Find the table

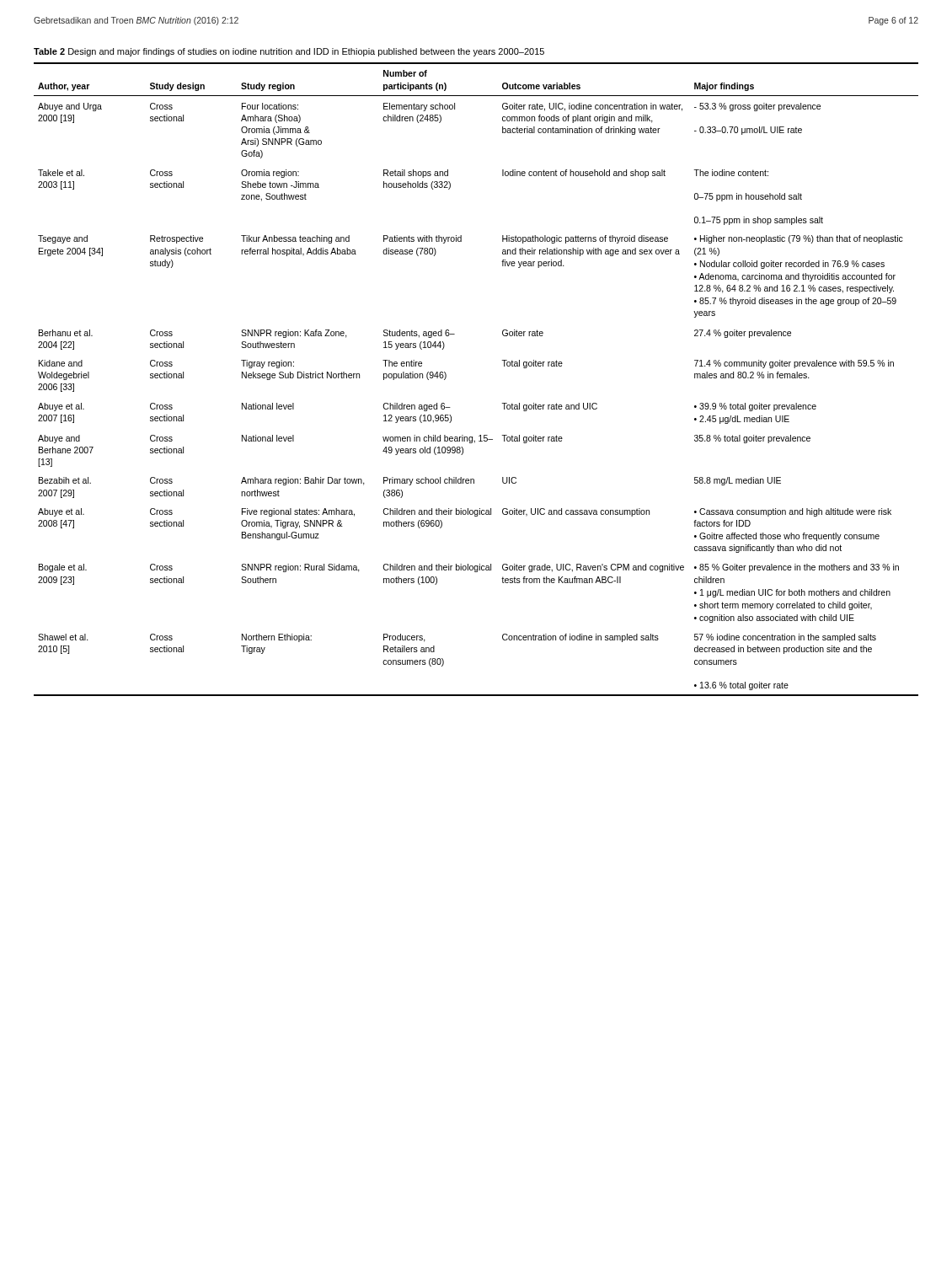click(476, 379)
